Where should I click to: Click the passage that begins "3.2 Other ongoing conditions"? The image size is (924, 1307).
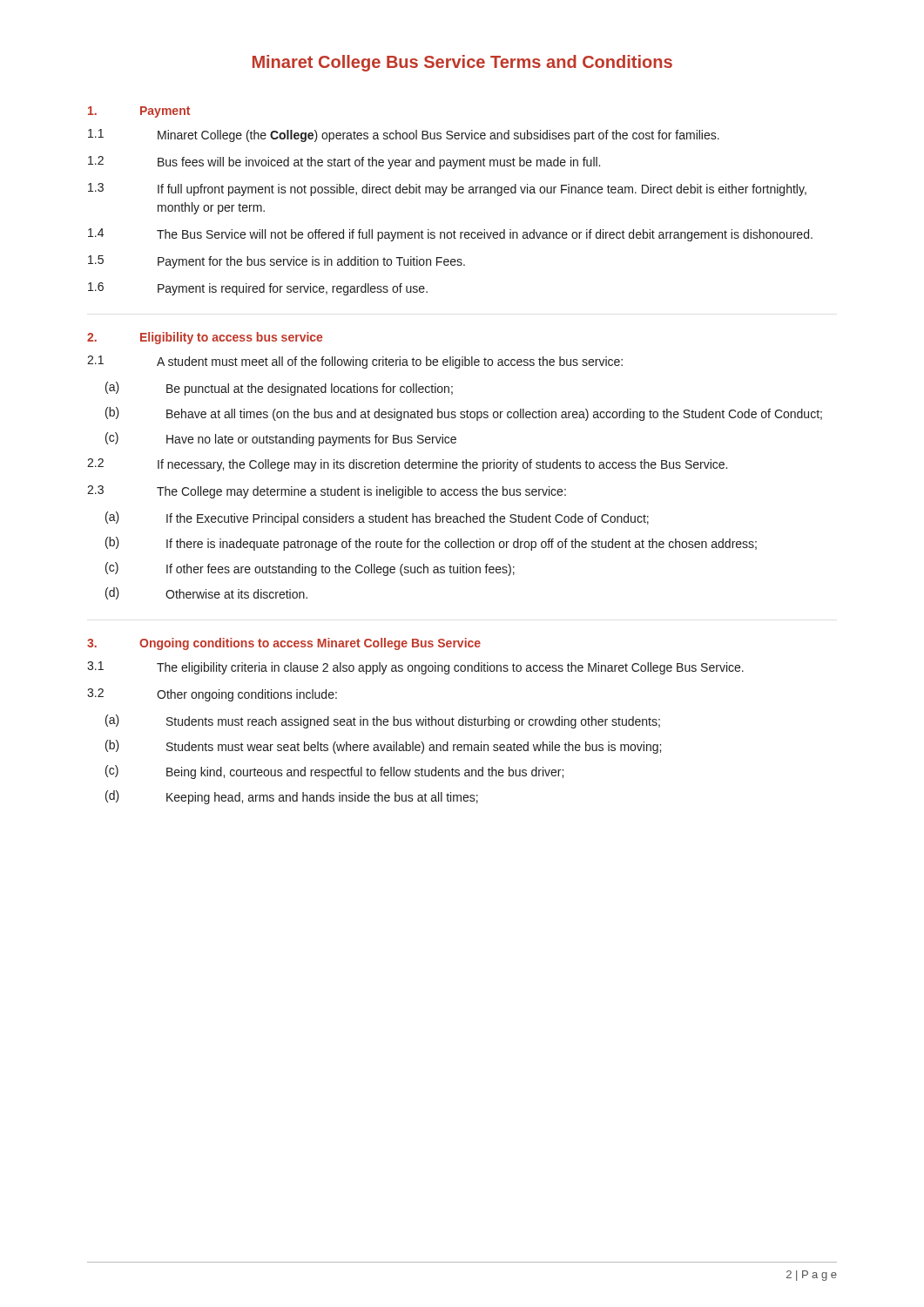(x=212, y=695)
